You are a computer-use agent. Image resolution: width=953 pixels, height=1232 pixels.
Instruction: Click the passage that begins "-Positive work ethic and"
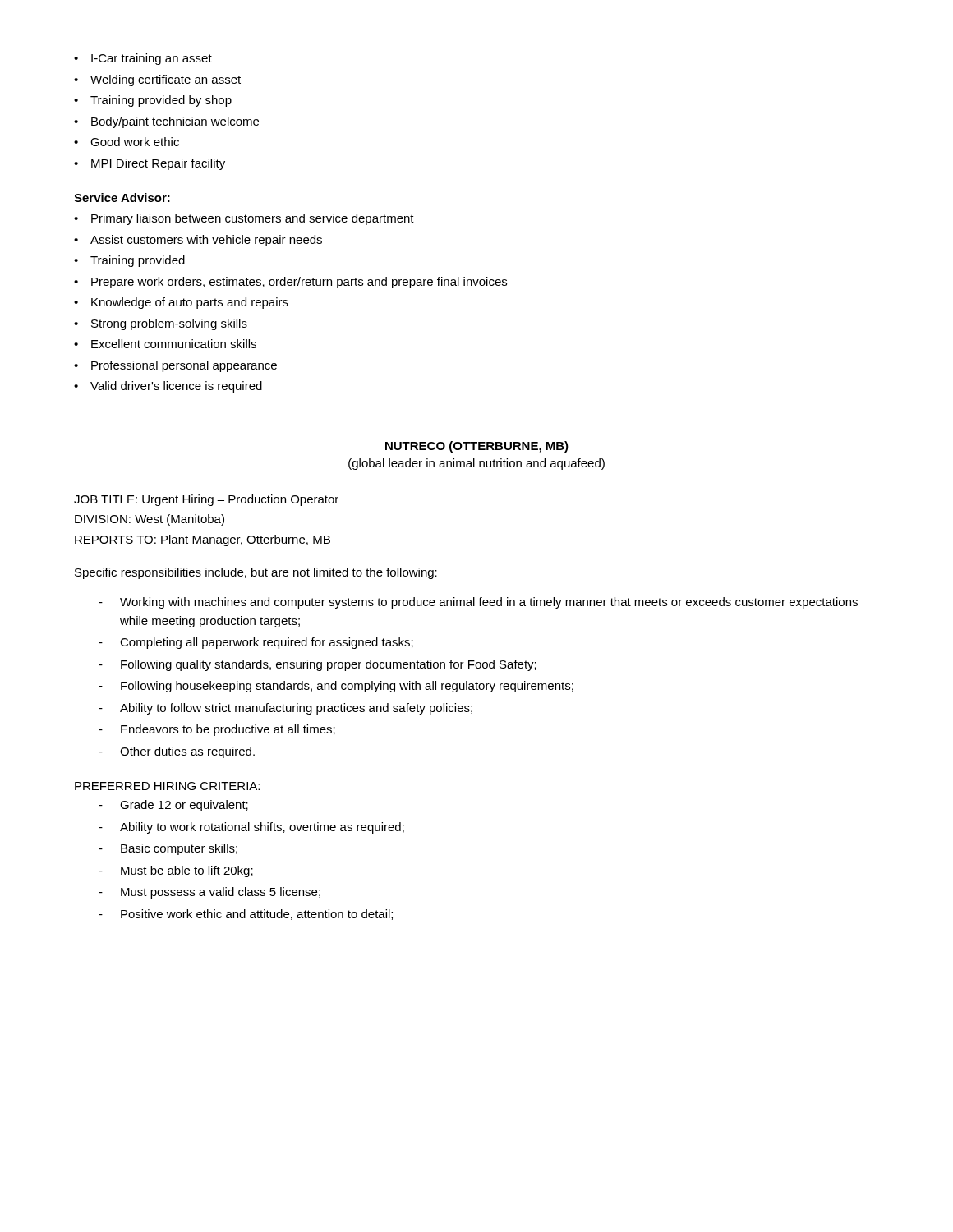coord(246,914)
